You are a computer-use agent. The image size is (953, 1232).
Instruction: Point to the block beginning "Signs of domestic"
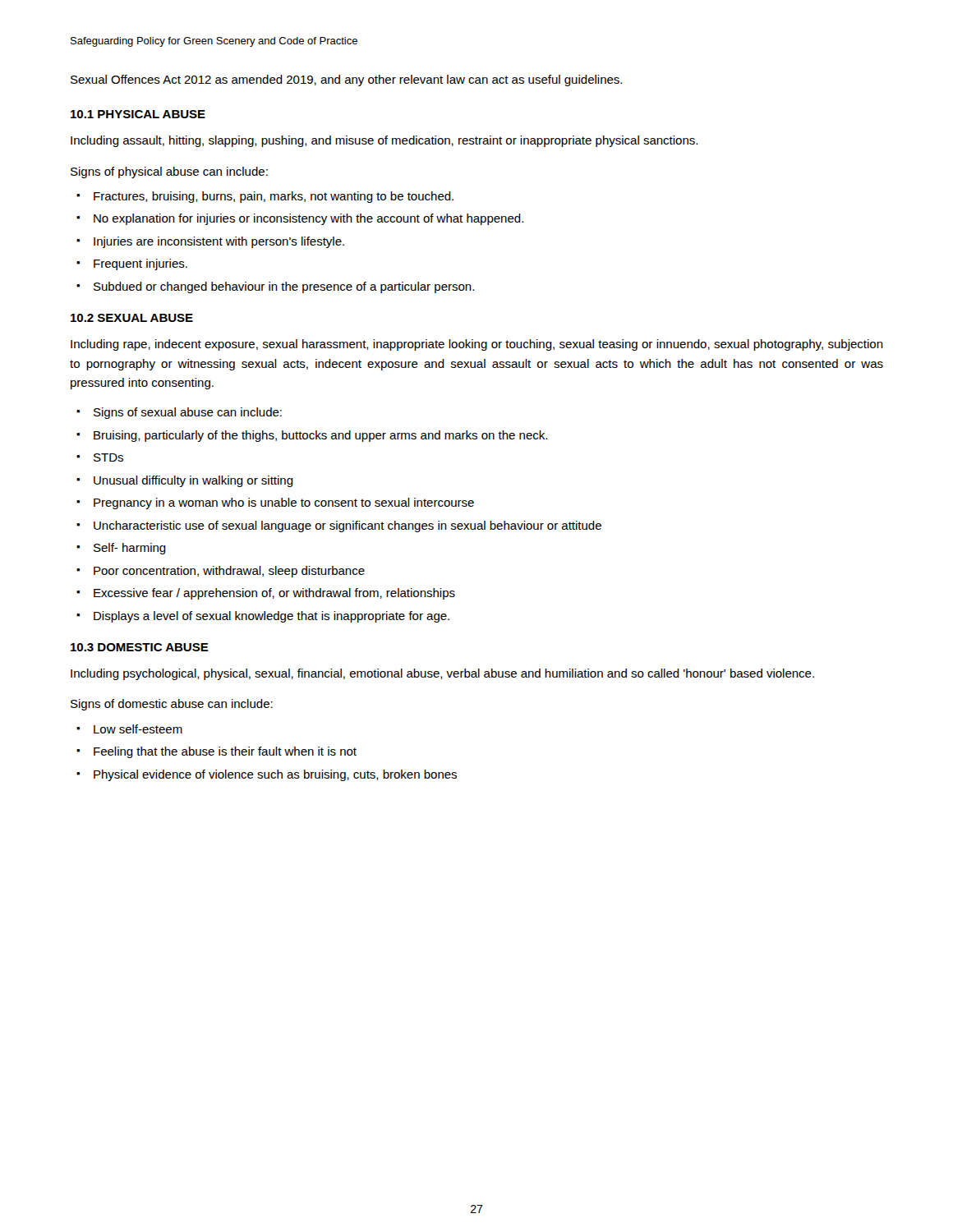coord(172,704)
